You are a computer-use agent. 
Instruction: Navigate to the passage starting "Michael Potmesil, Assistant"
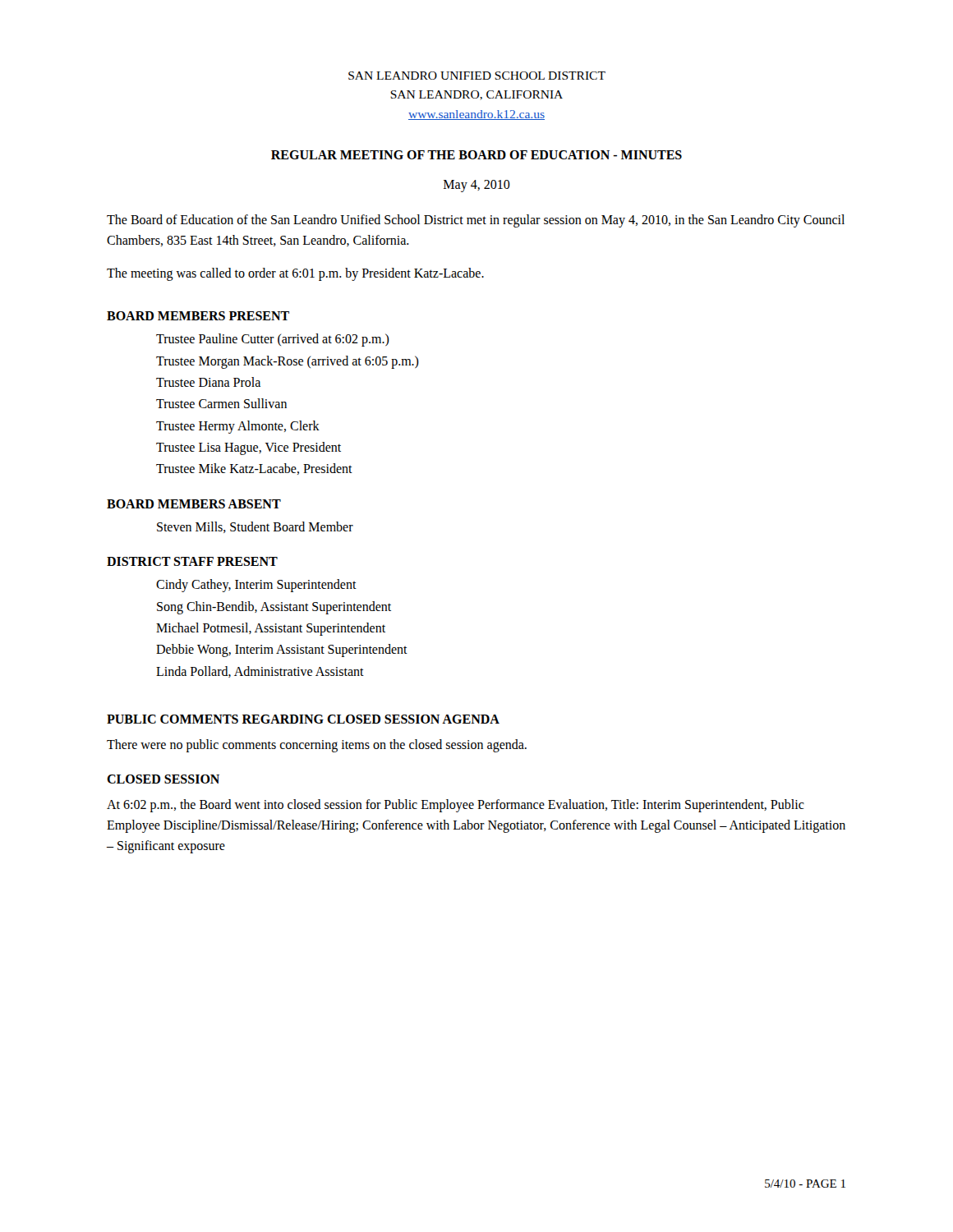271,628
